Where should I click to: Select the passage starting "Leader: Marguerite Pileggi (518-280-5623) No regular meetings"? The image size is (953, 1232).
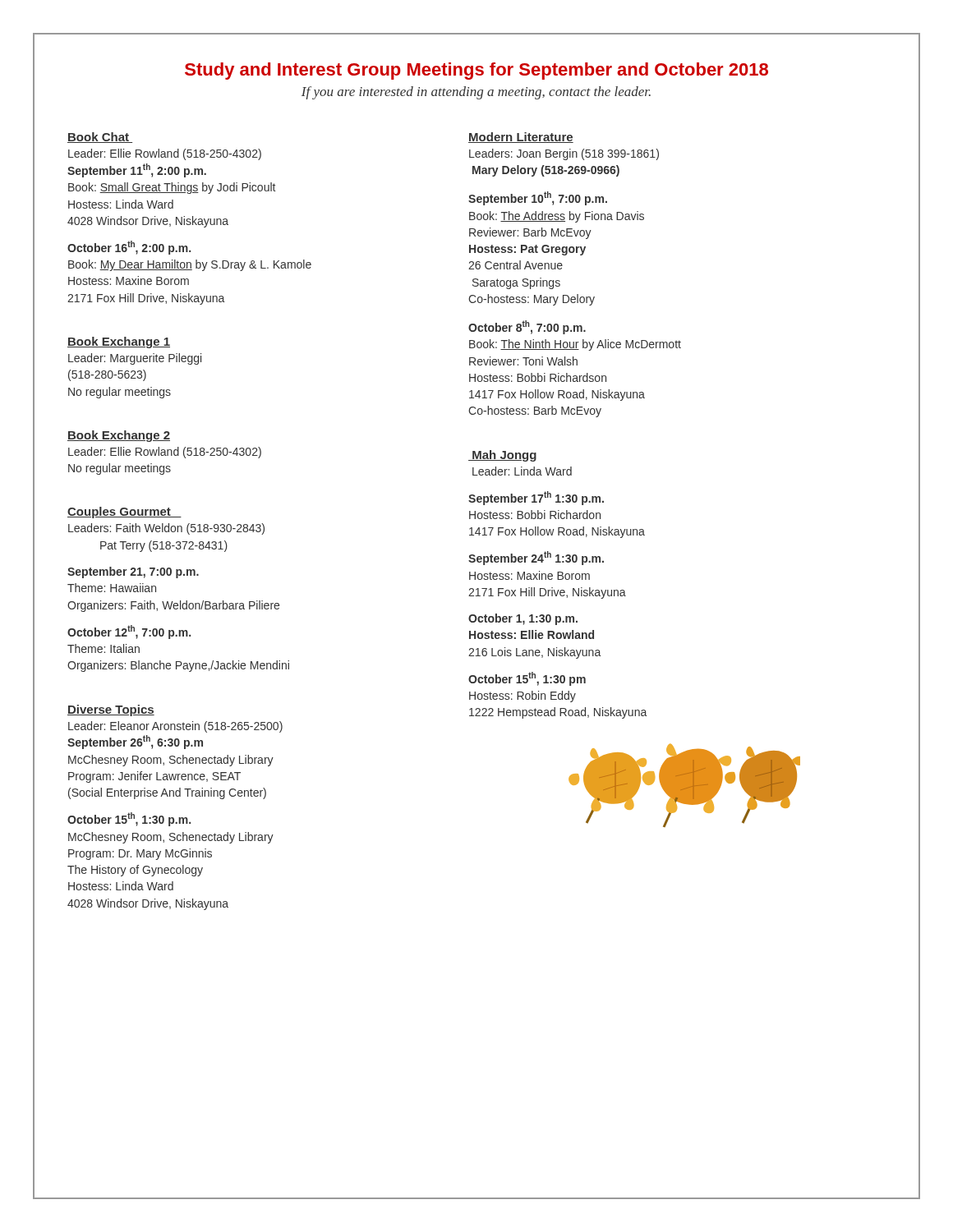135,375
